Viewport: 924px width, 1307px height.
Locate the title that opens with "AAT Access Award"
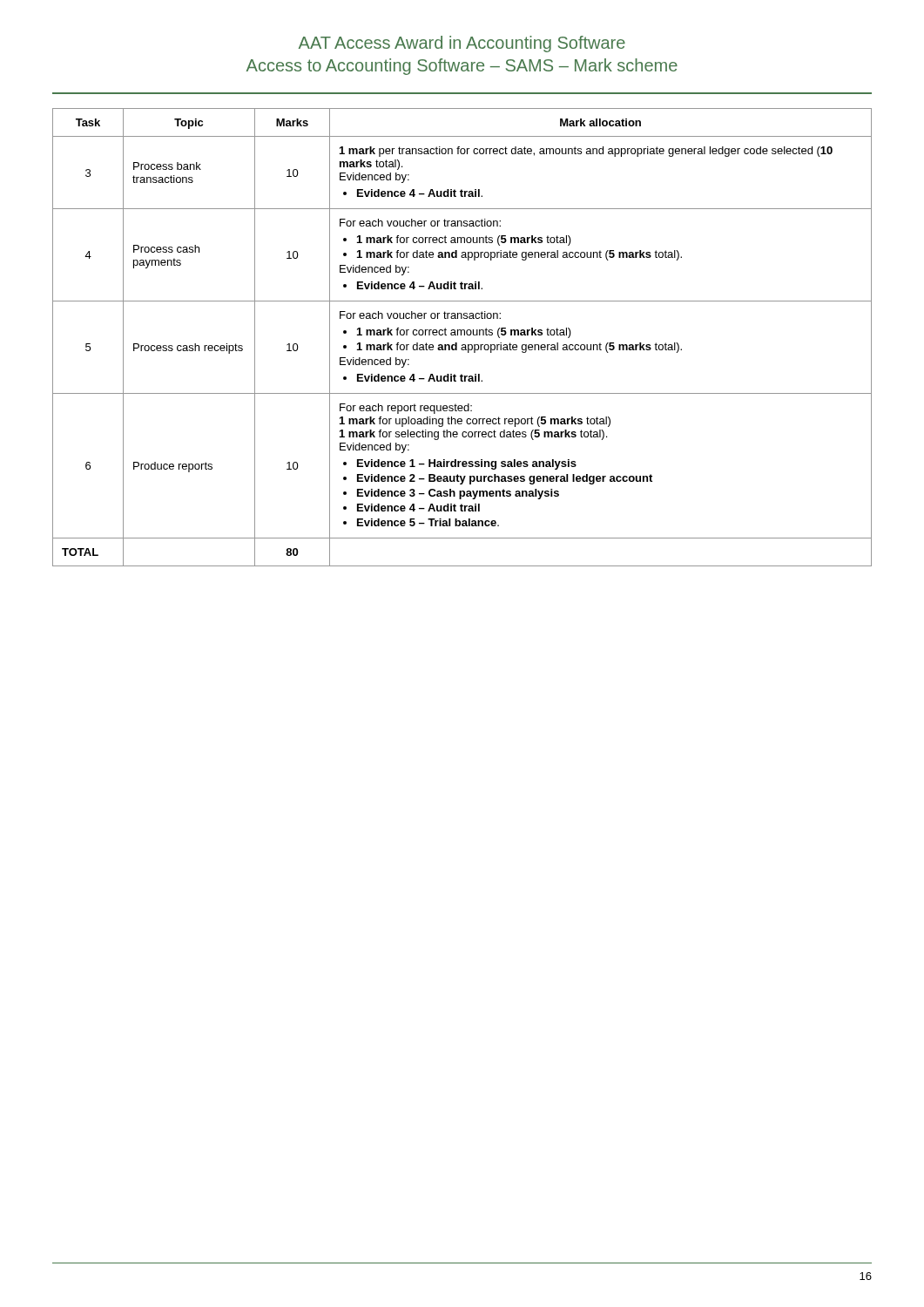pos(462,54)
